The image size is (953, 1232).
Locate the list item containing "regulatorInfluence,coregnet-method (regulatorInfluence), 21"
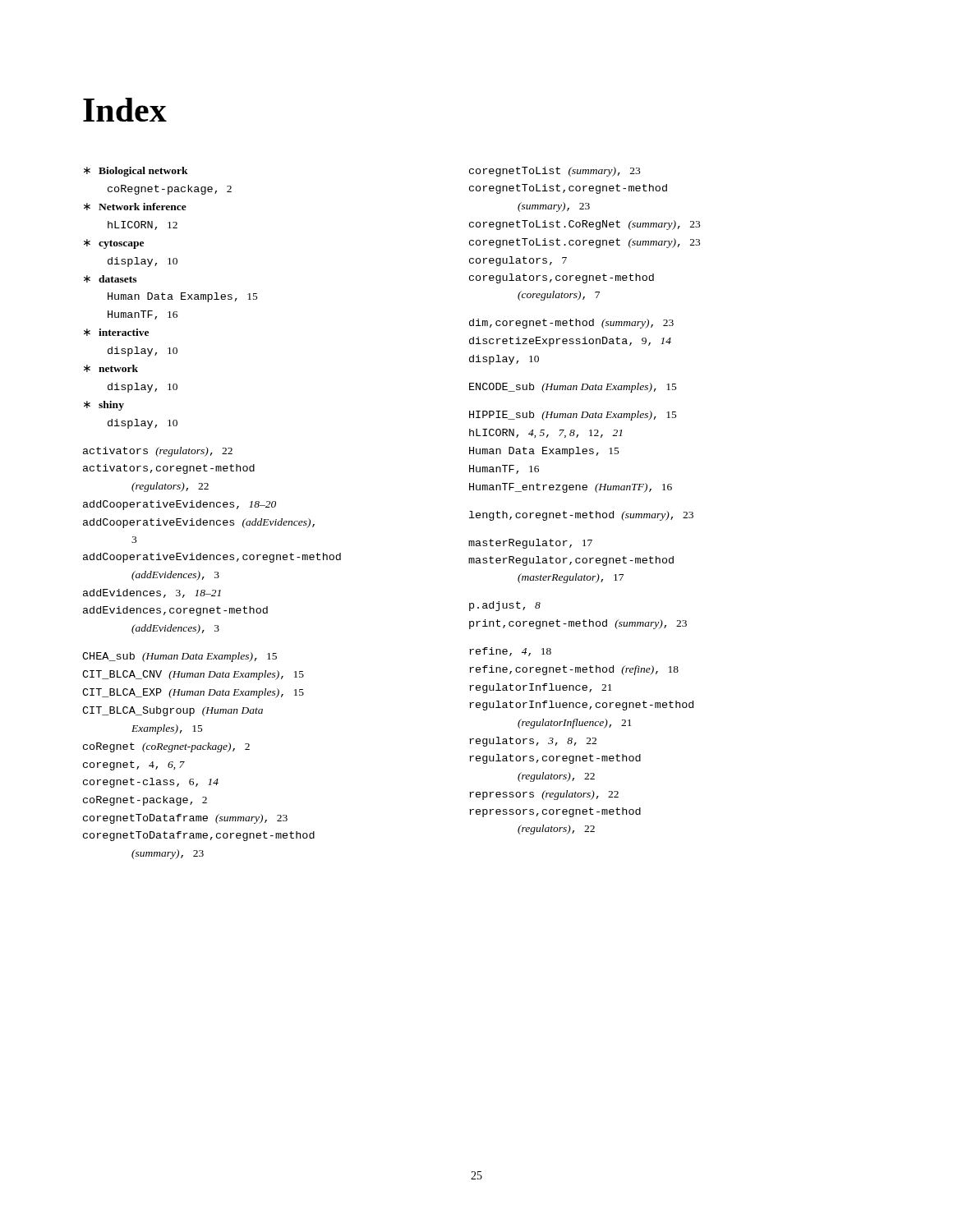[581, 714]
